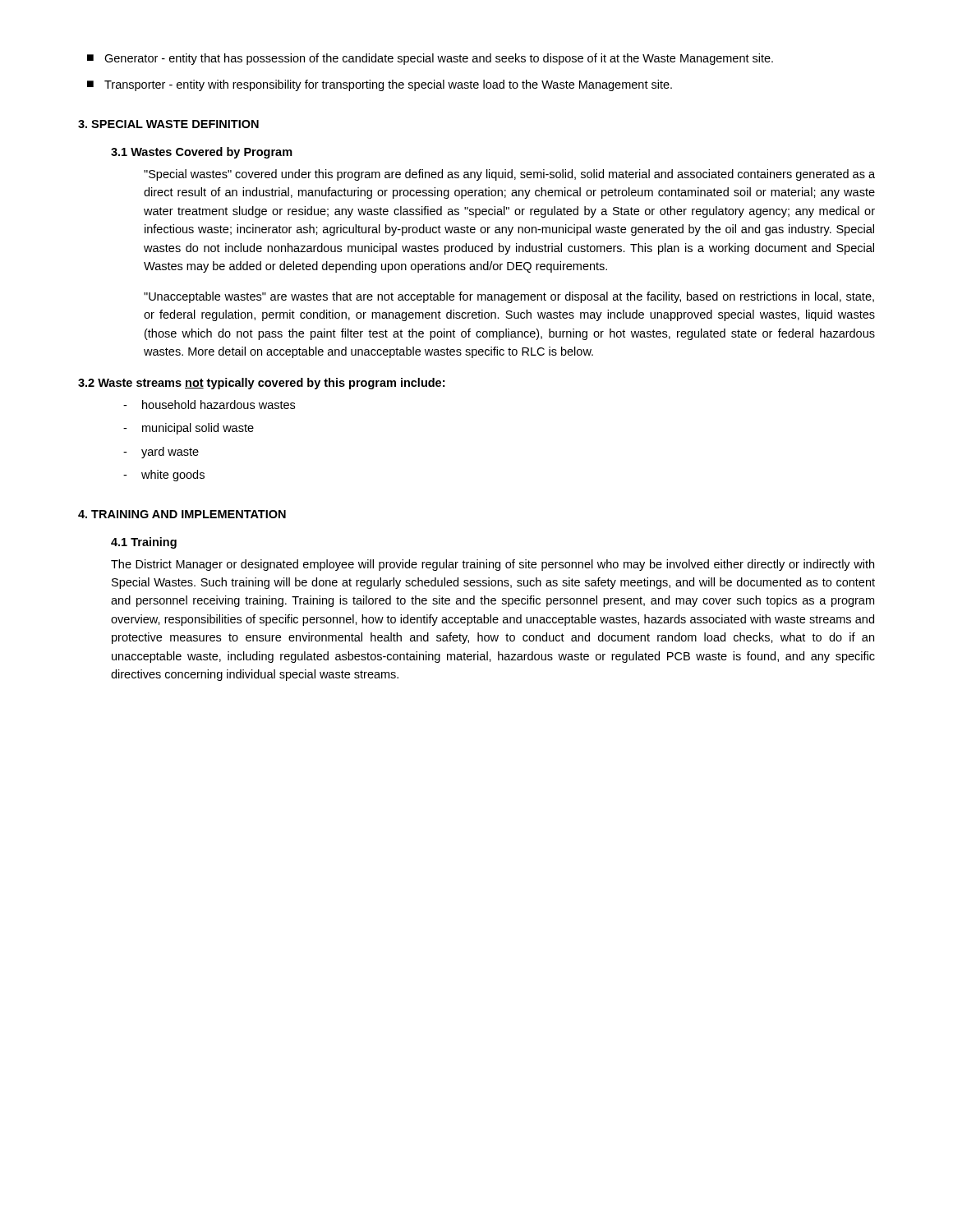The image size is (953, 1232).
Task: Find the section header with the text "3.1 Wastes Covered by Program"
Action: (202, 152)
